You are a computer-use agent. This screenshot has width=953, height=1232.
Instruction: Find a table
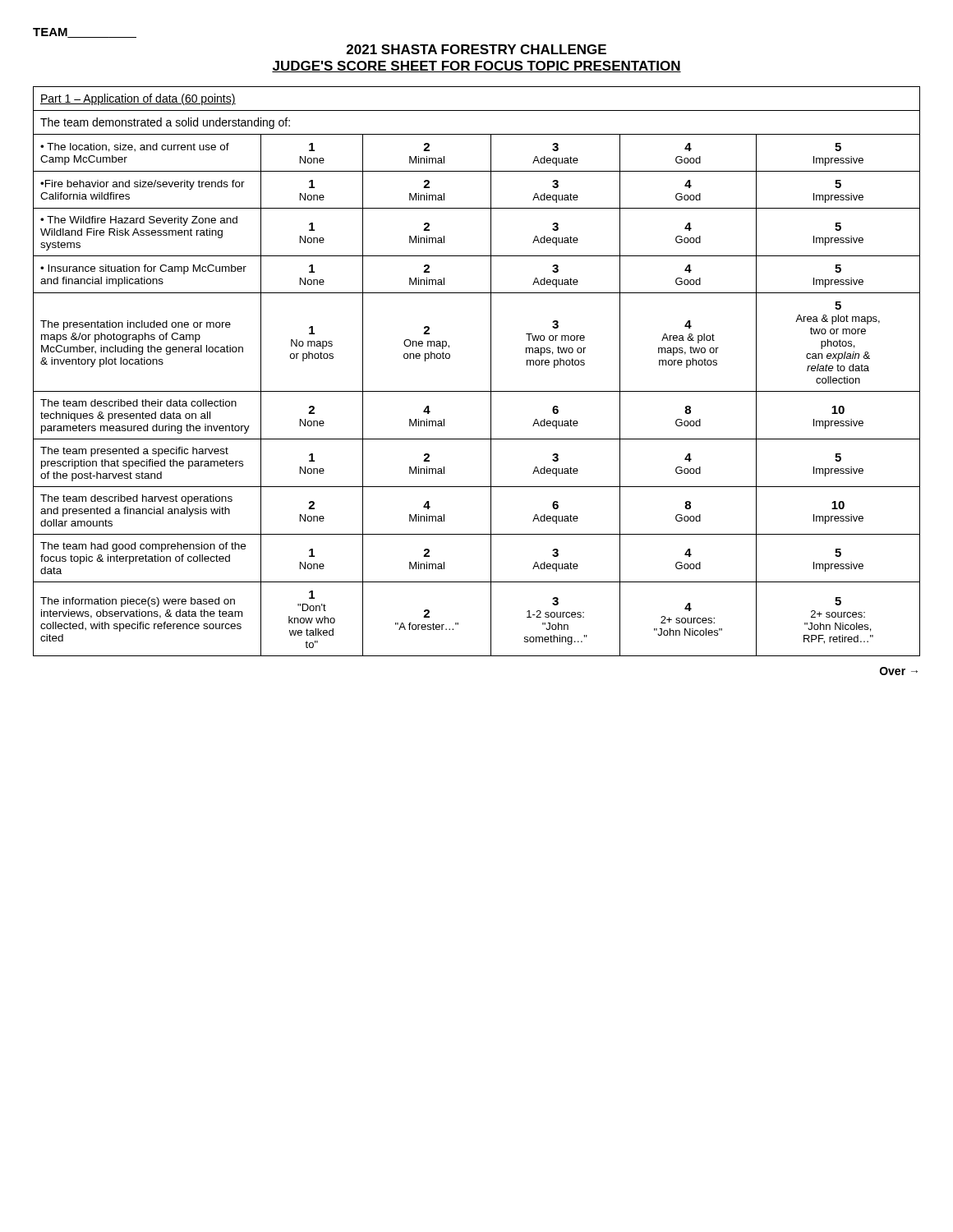476,371
